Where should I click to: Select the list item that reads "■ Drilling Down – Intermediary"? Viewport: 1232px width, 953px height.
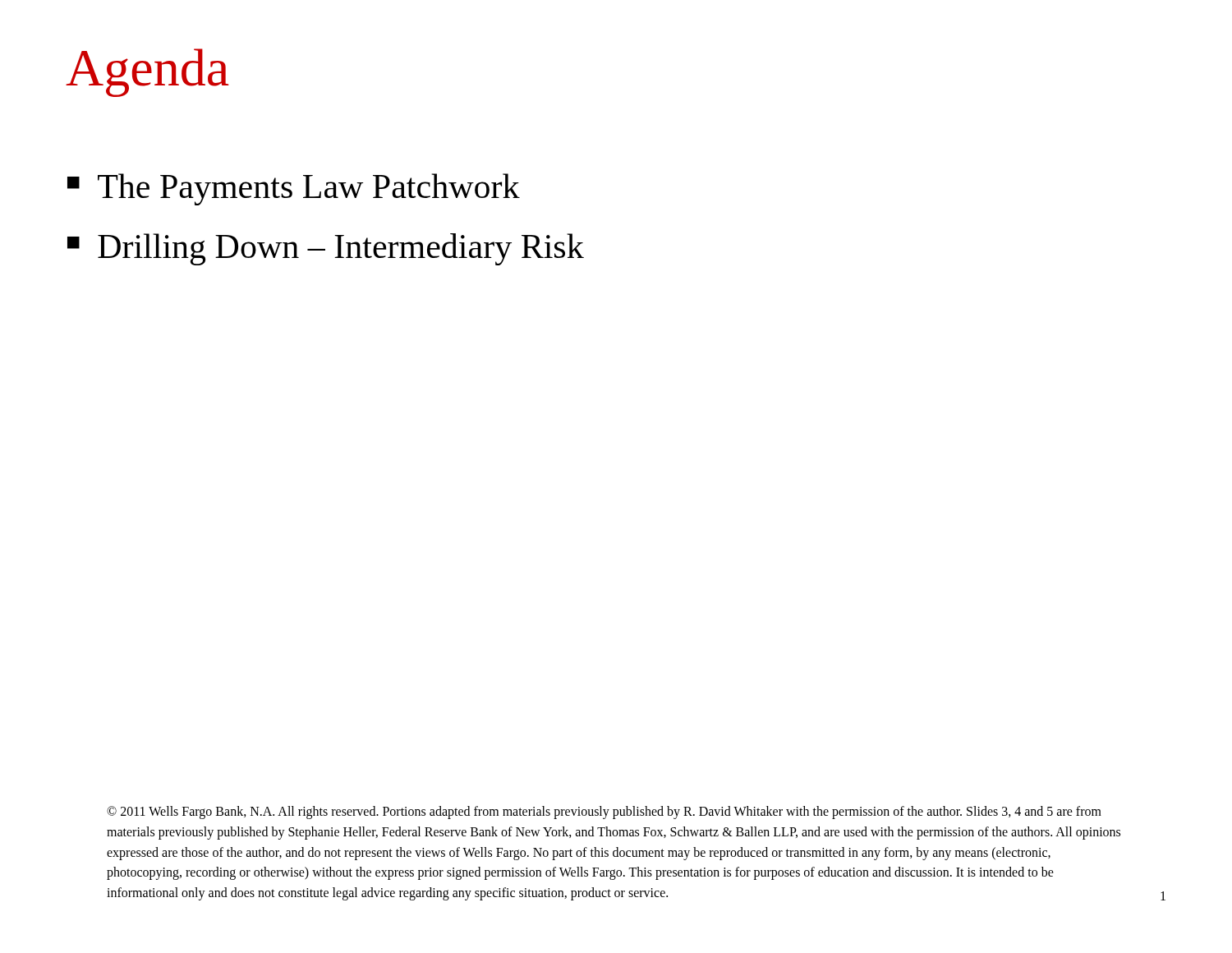pos(325,246)
